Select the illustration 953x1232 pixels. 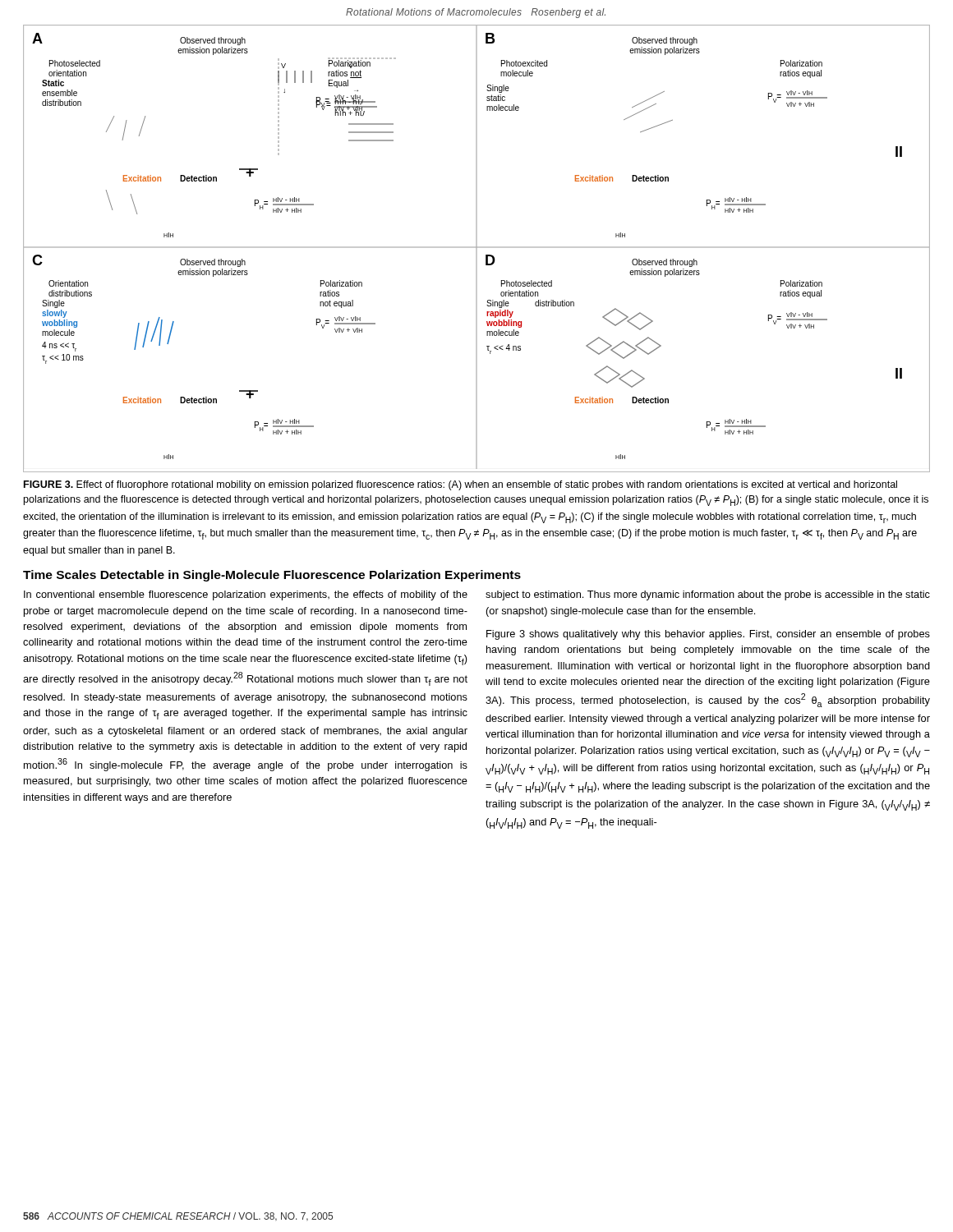click(476, 248)
